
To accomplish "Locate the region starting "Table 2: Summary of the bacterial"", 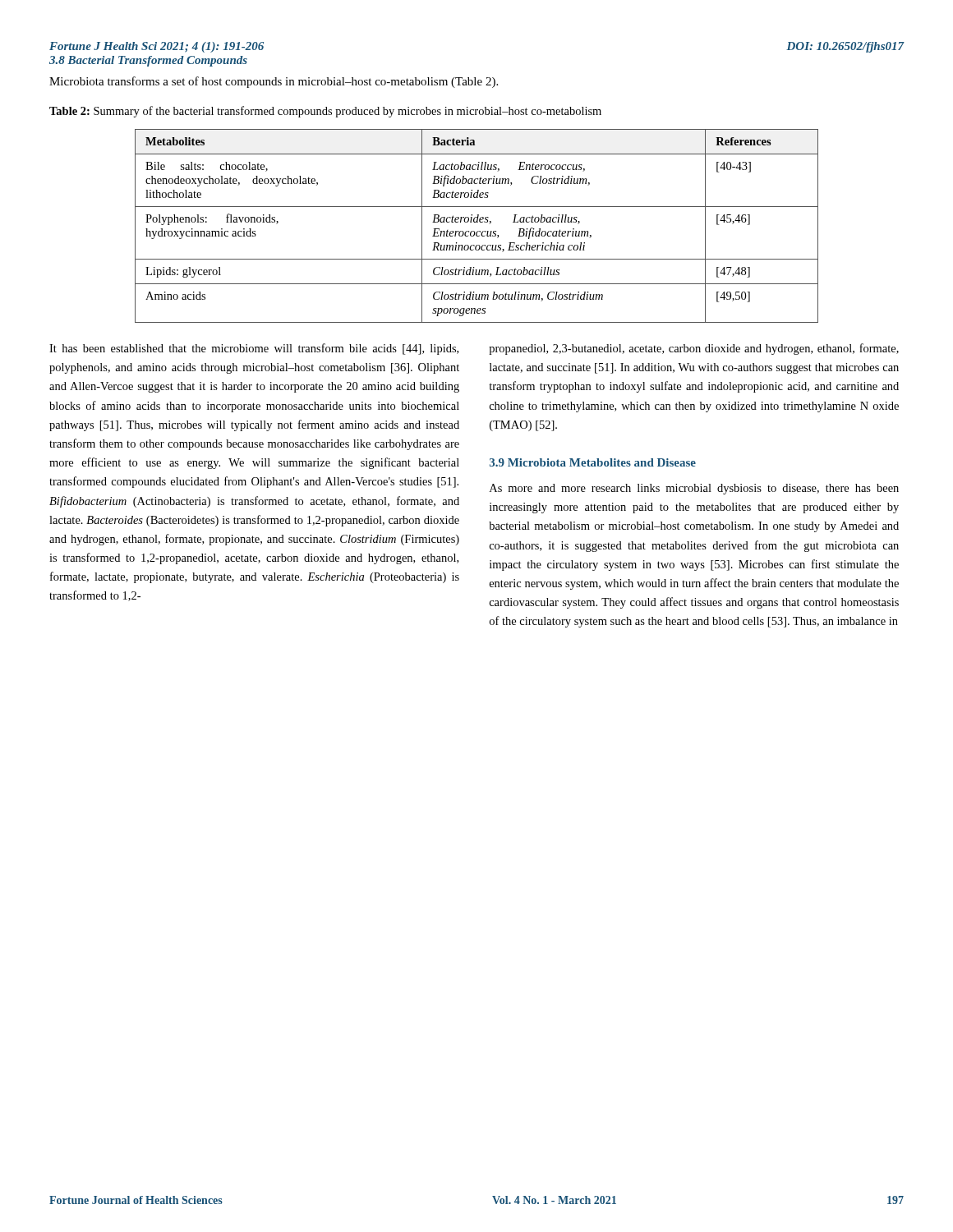I will tap(325, 111).
